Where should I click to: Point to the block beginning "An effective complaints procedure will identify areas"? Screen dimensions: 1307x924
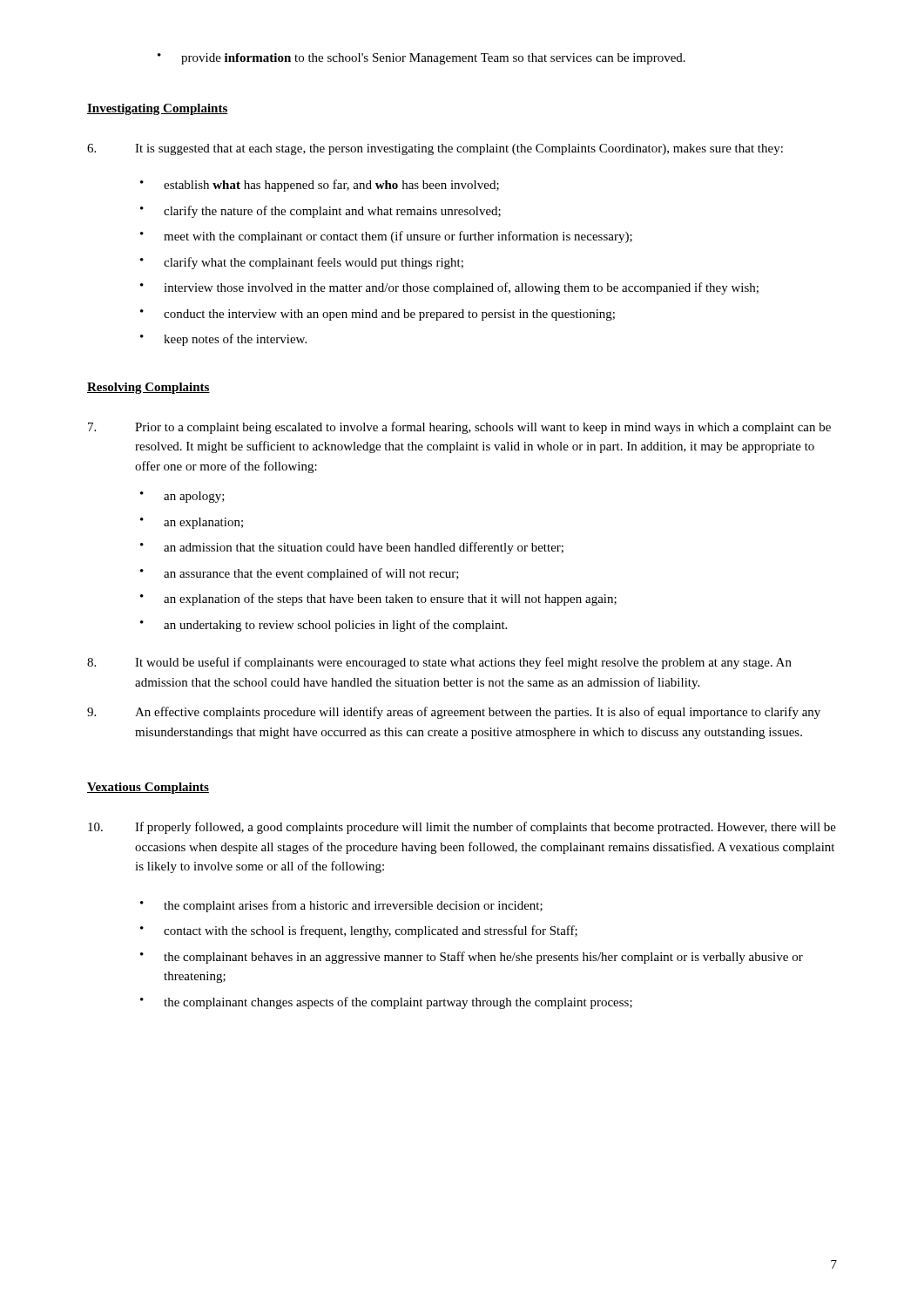(462, 722)
